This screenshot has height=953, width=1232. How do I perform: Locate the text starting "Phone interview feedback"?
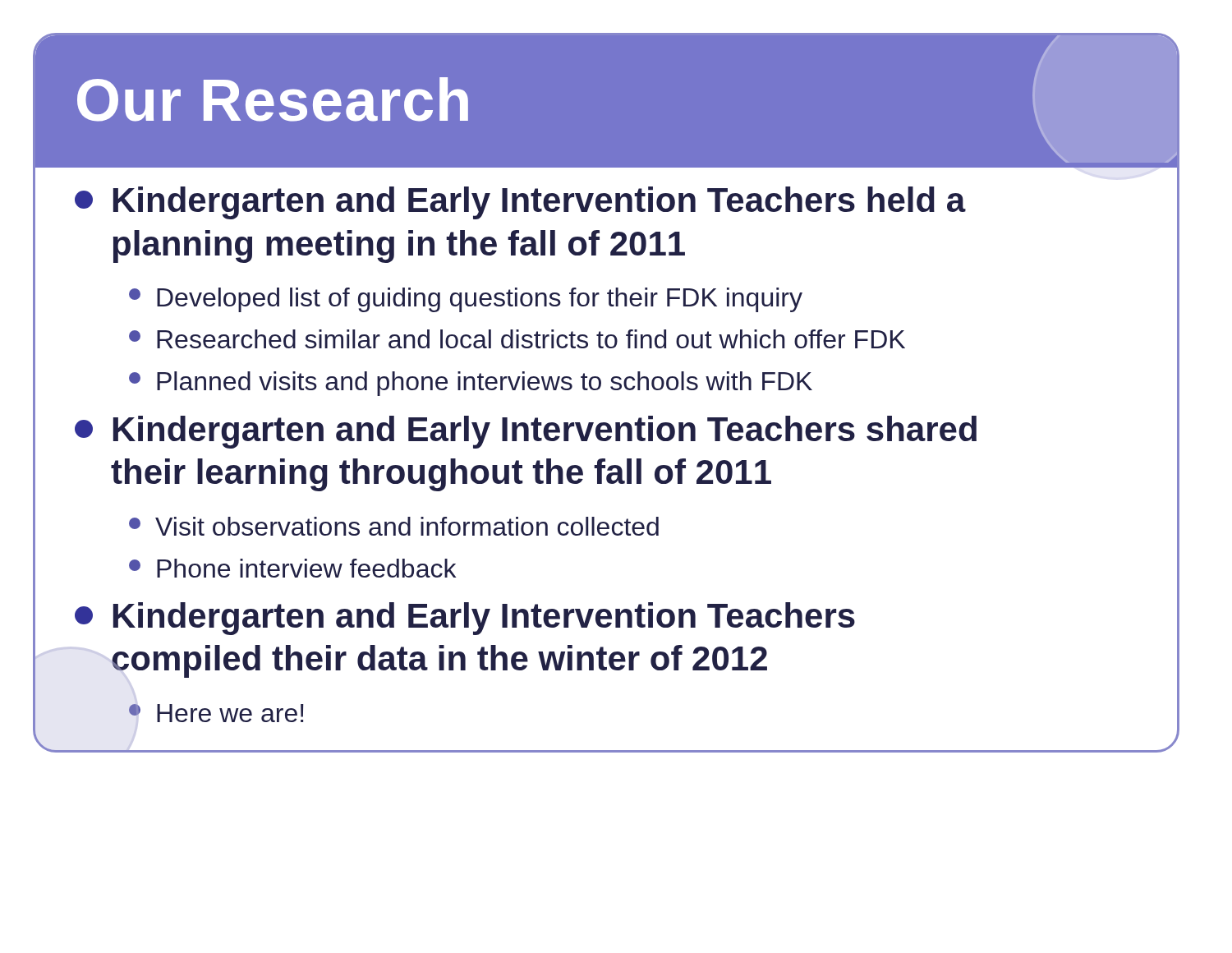[x=293, y=569]
